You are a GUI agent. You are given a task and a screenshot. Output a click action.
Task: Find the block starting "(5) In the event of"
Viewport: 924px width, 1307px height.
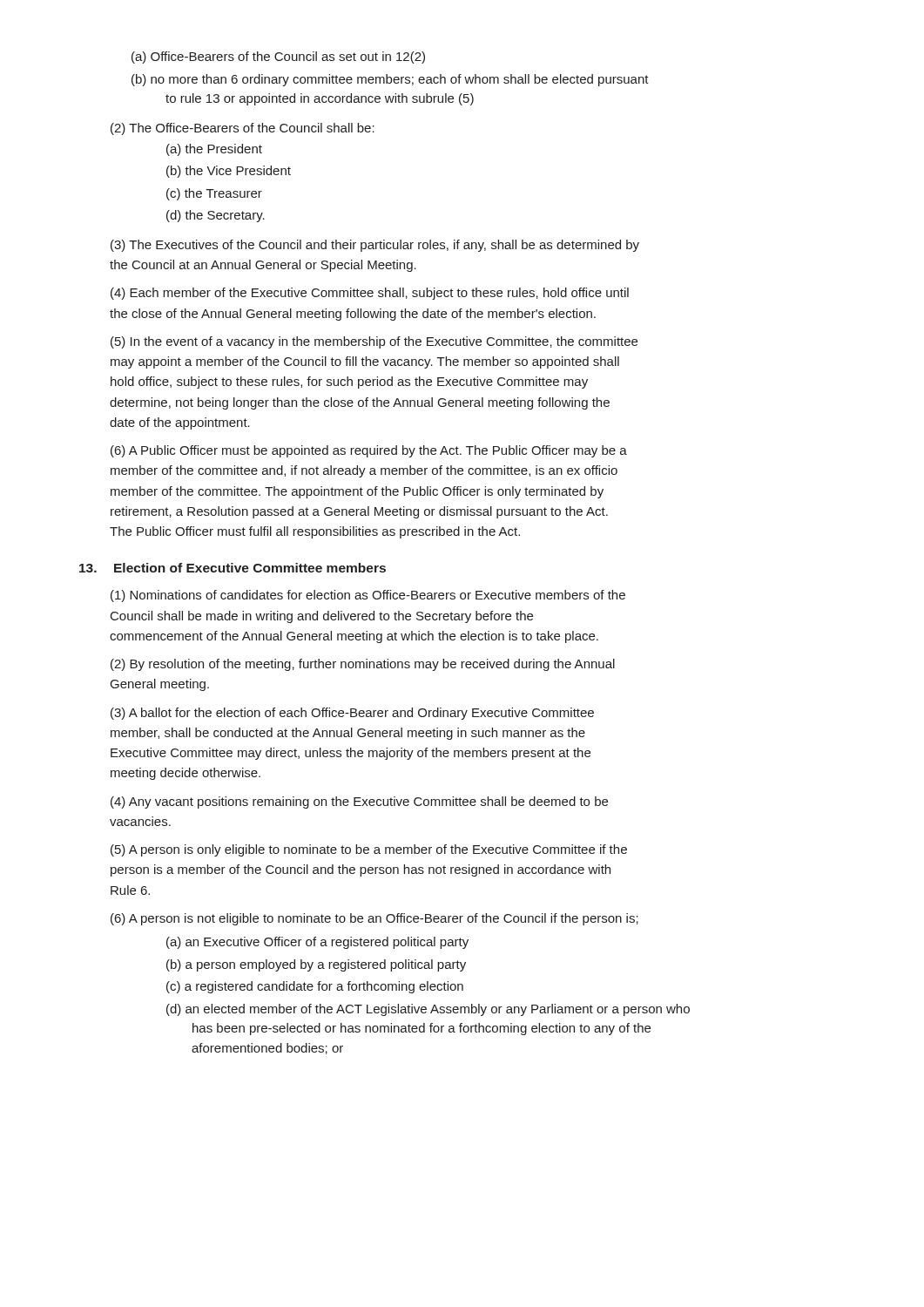point(462,382)
